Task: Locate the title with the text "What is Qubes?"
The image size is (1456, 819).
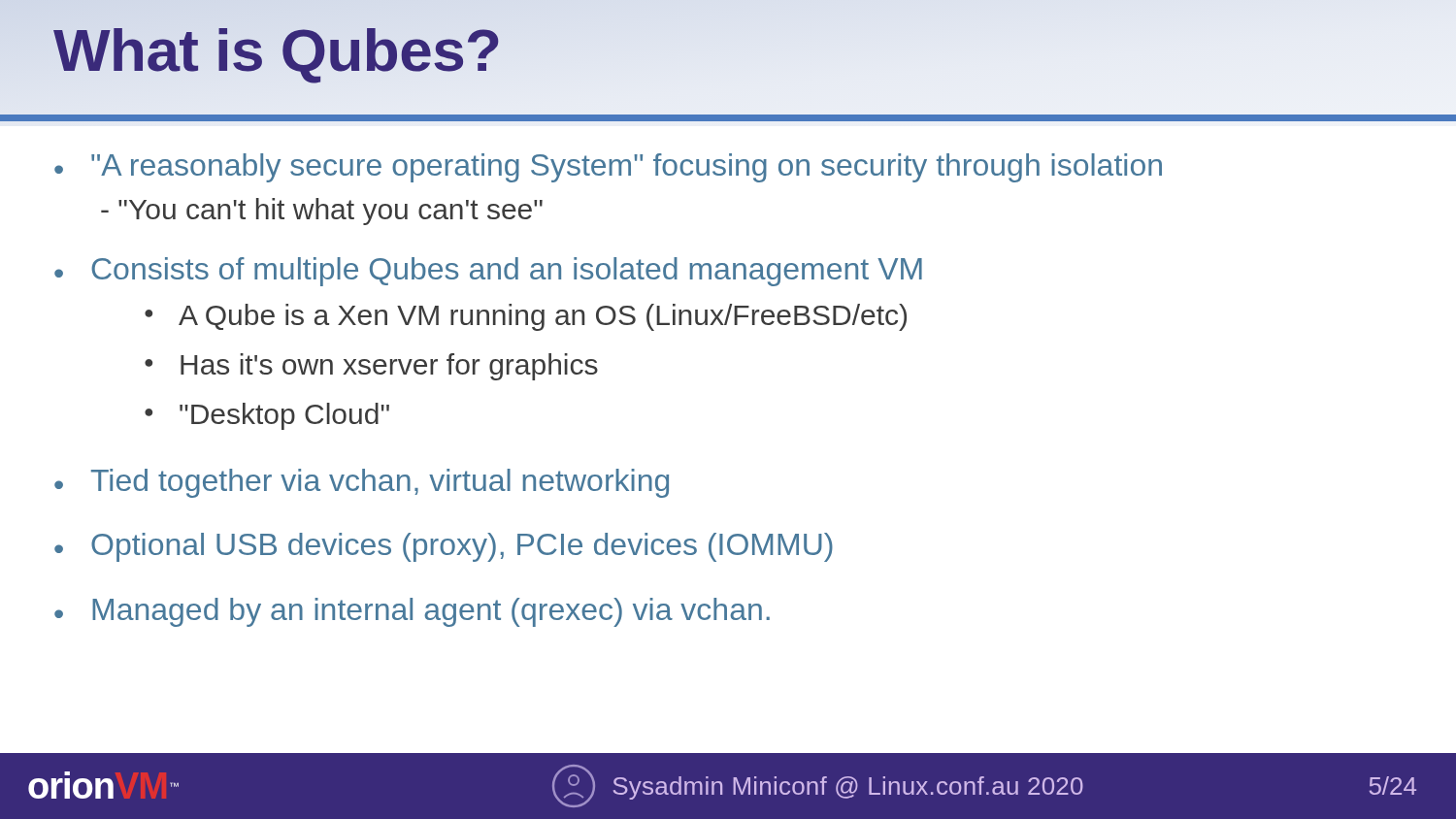Action: pos(277,50)
